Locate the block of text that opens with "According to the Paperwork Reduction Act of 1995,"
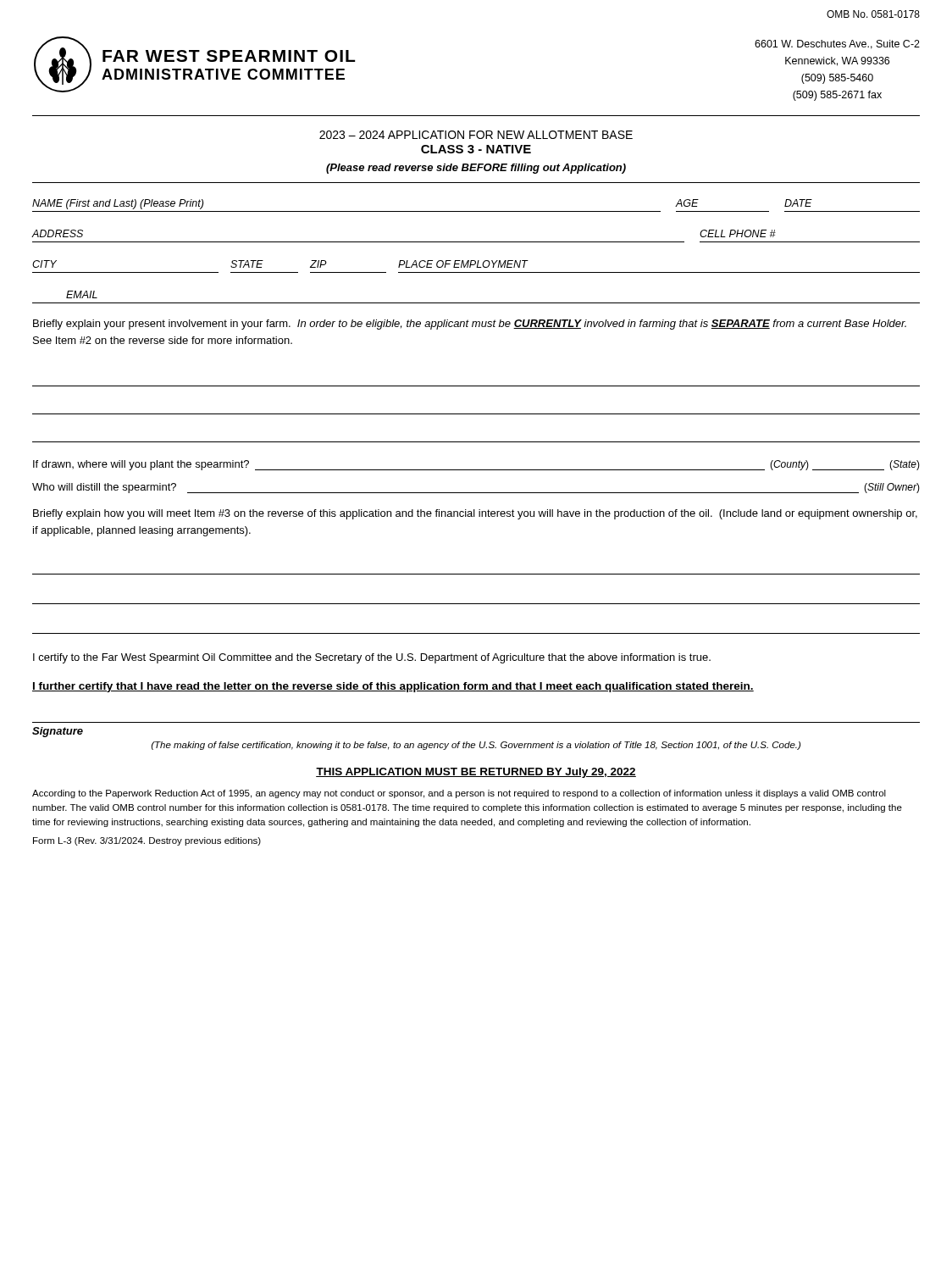 click(467, 807)
